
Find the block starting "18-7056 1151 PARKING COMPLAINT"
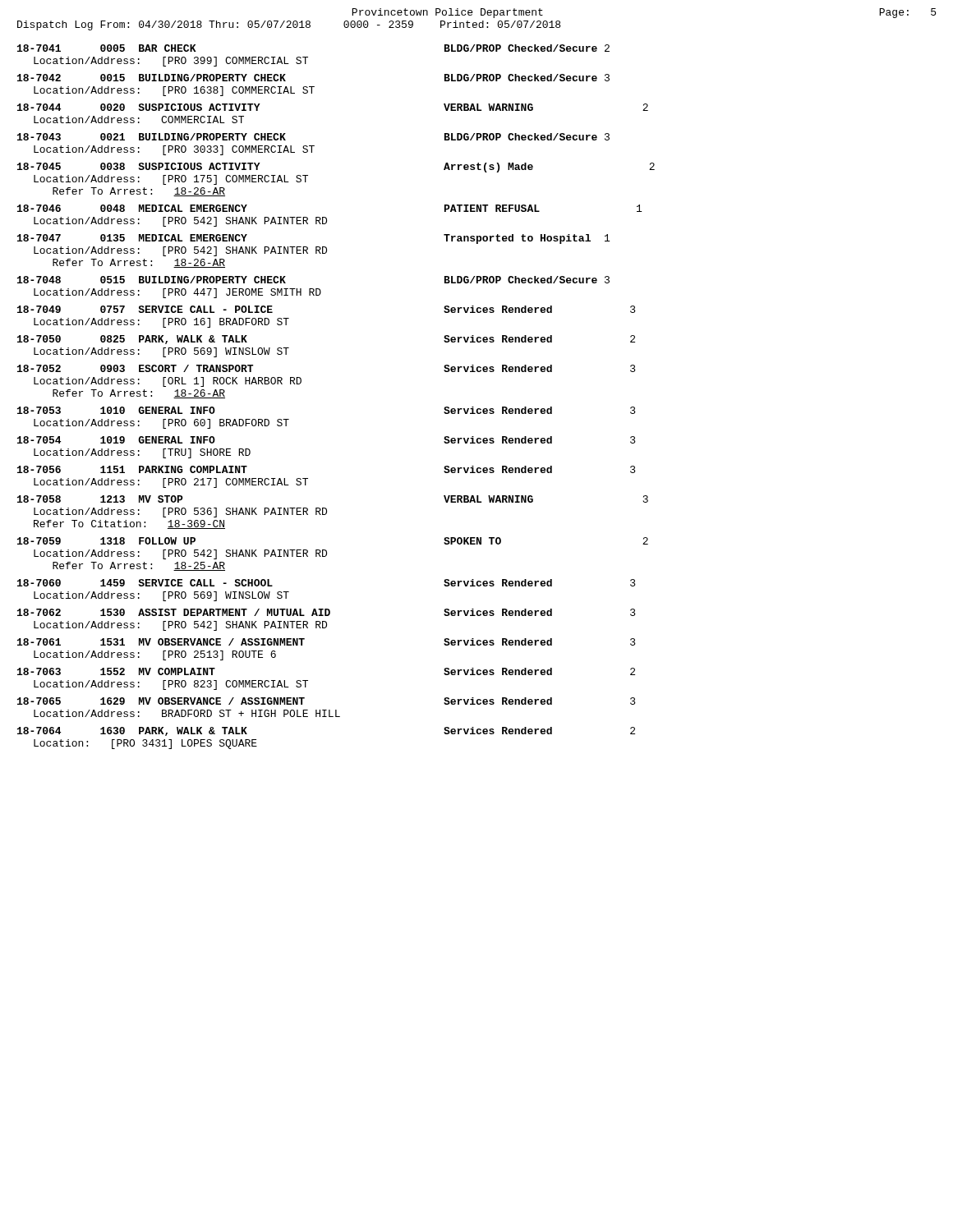coord(476,476)
